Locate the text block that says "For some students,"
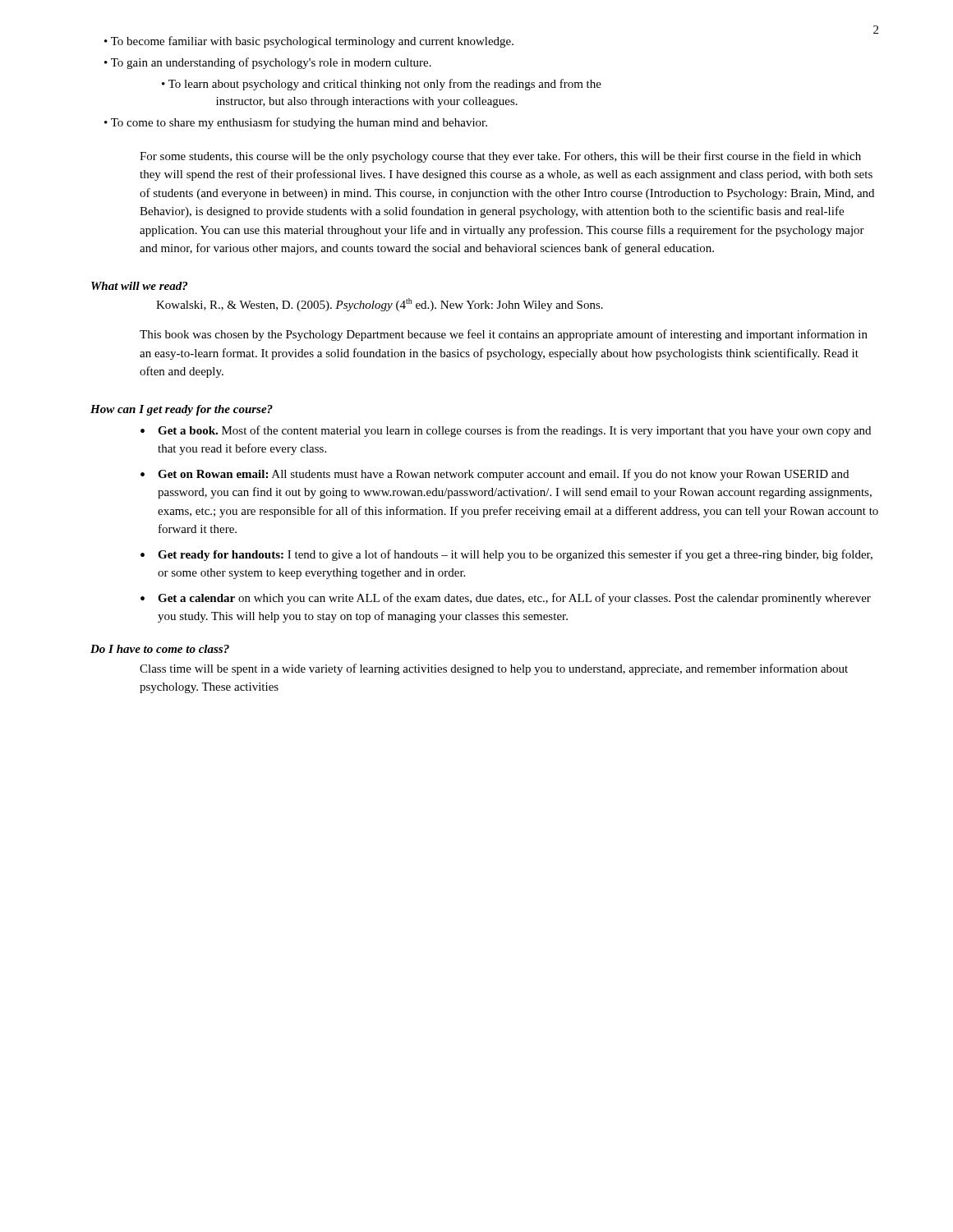Image resolution: width=953 pixels, height=1232 pixels. pyautogui.click(x=507, y=202)
